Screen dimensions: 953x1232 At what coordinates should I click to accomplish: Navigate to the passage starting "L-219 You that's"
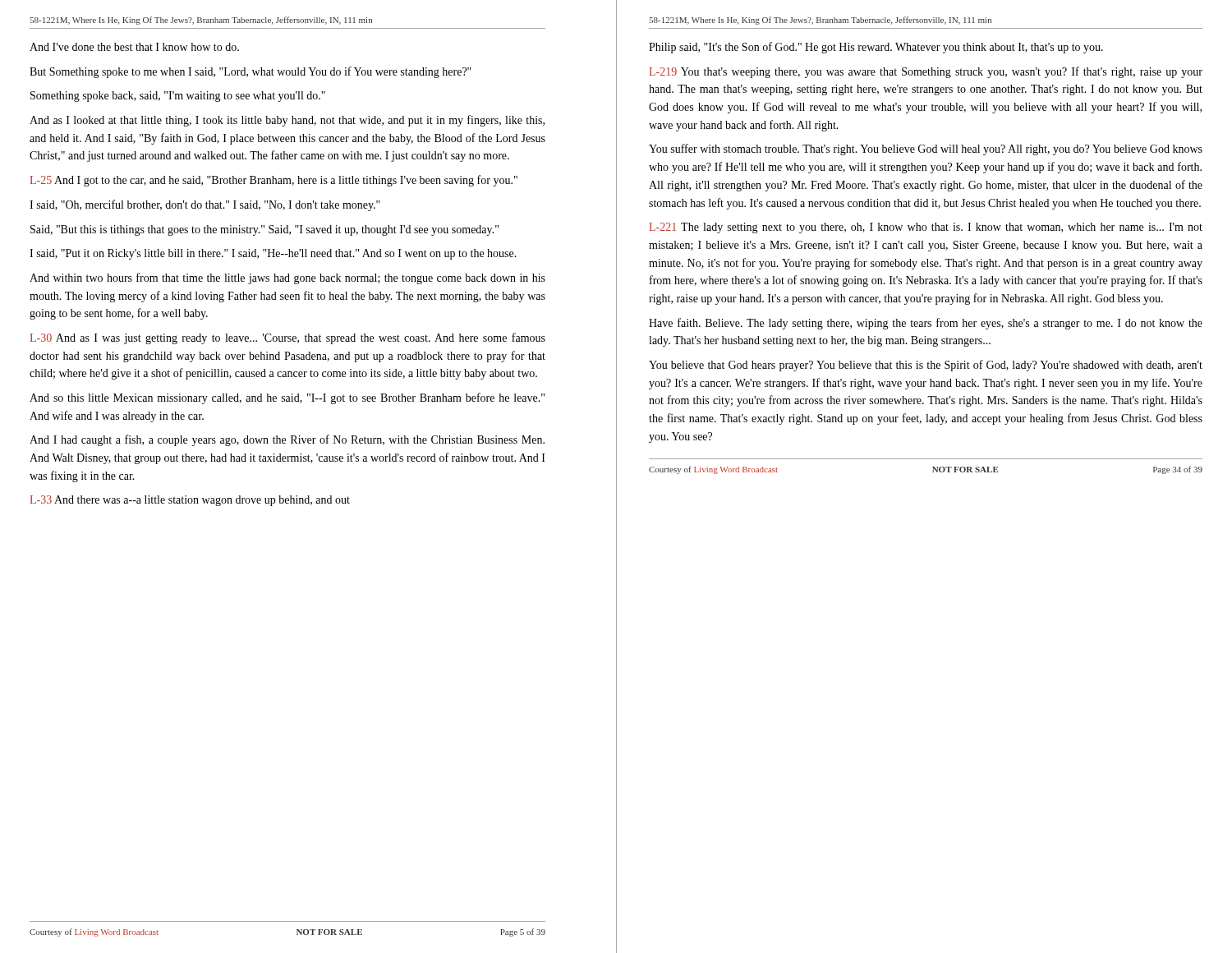tap(926, 98)
